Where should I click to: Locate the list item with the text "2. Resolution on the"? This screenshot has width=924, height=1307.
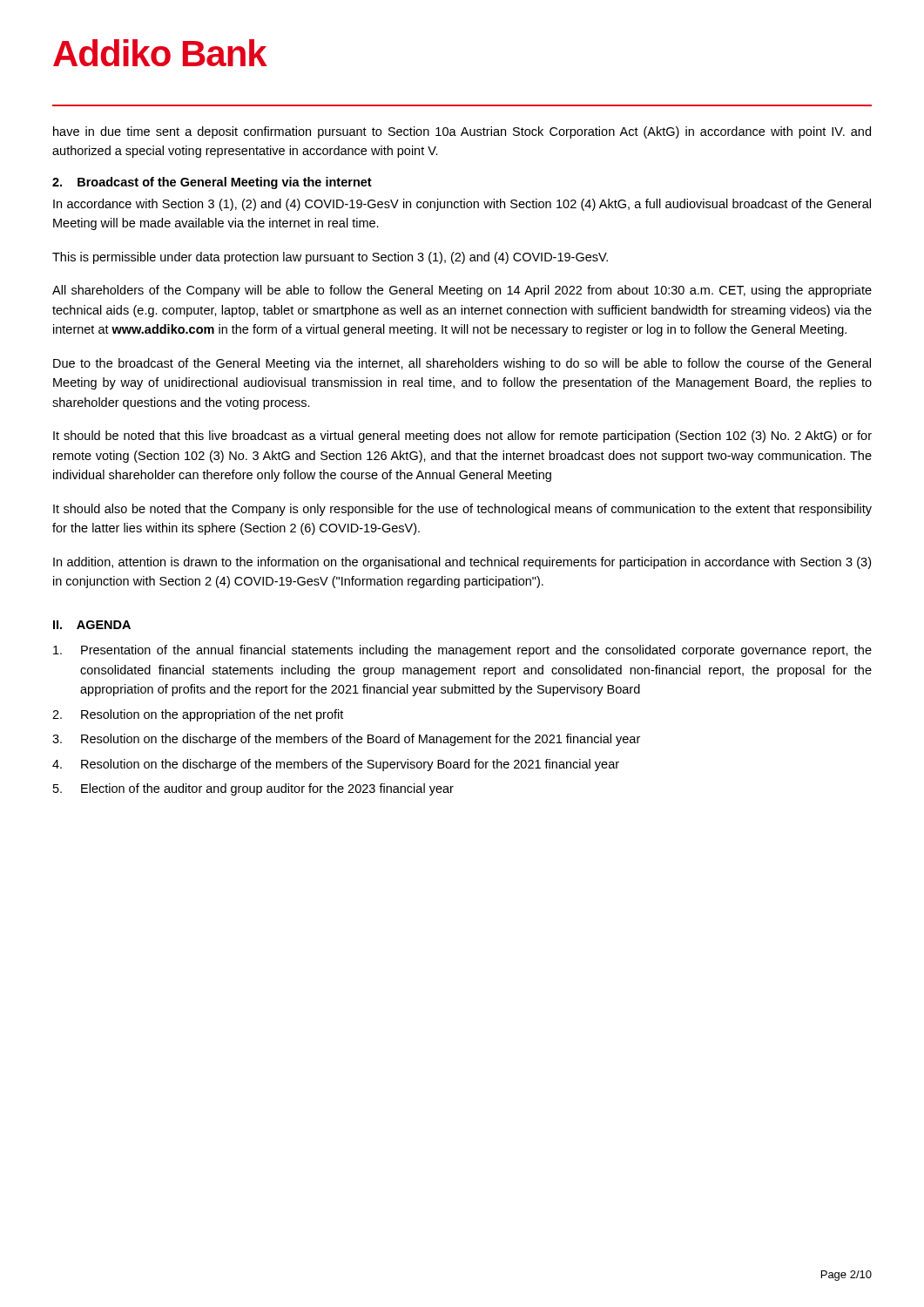pos(198,715)
